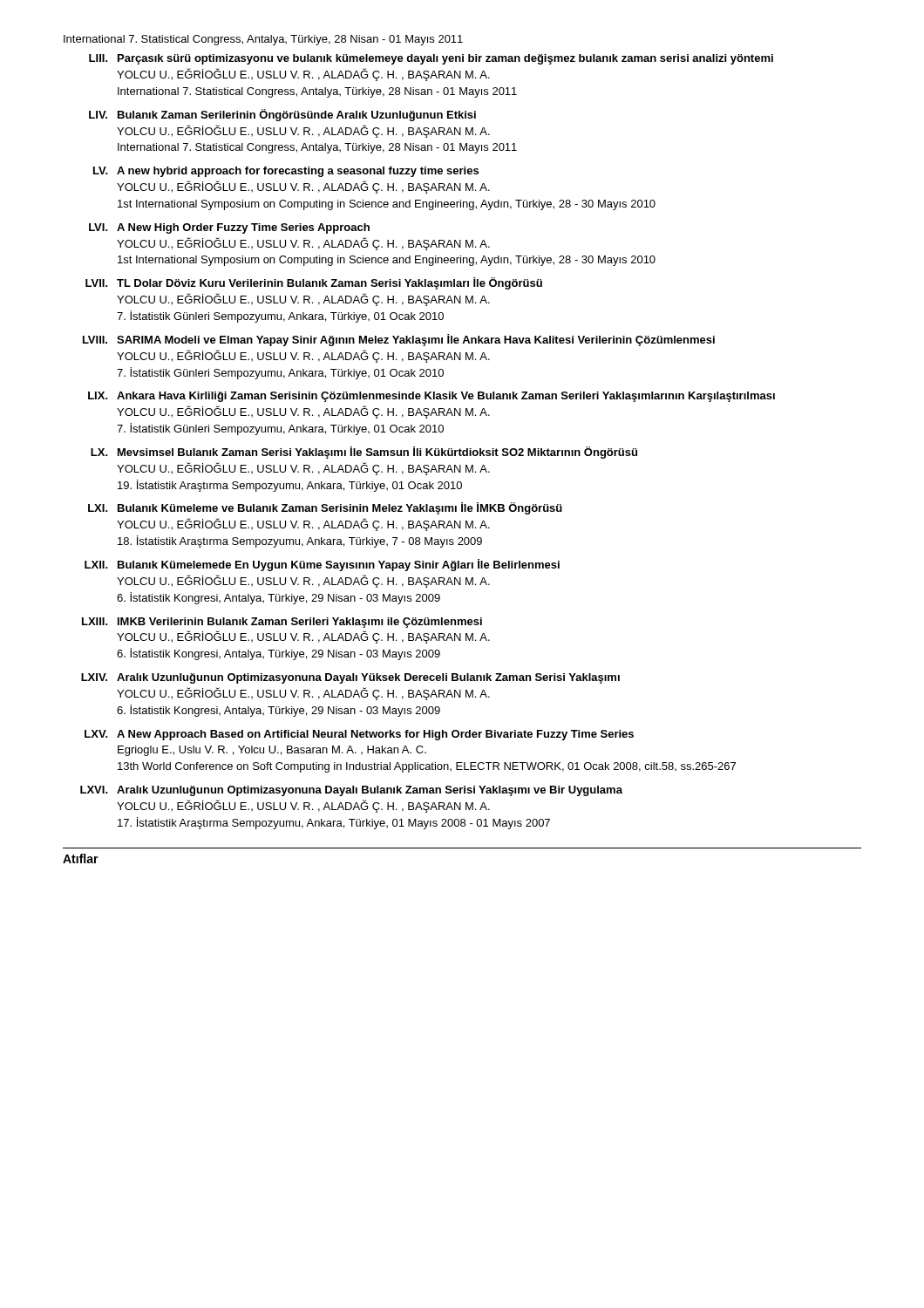
Task: Select the block starting "LXVI. Aralık Uzunluğunun Optimizasyonuna"
Action: [x=462, y=807]
